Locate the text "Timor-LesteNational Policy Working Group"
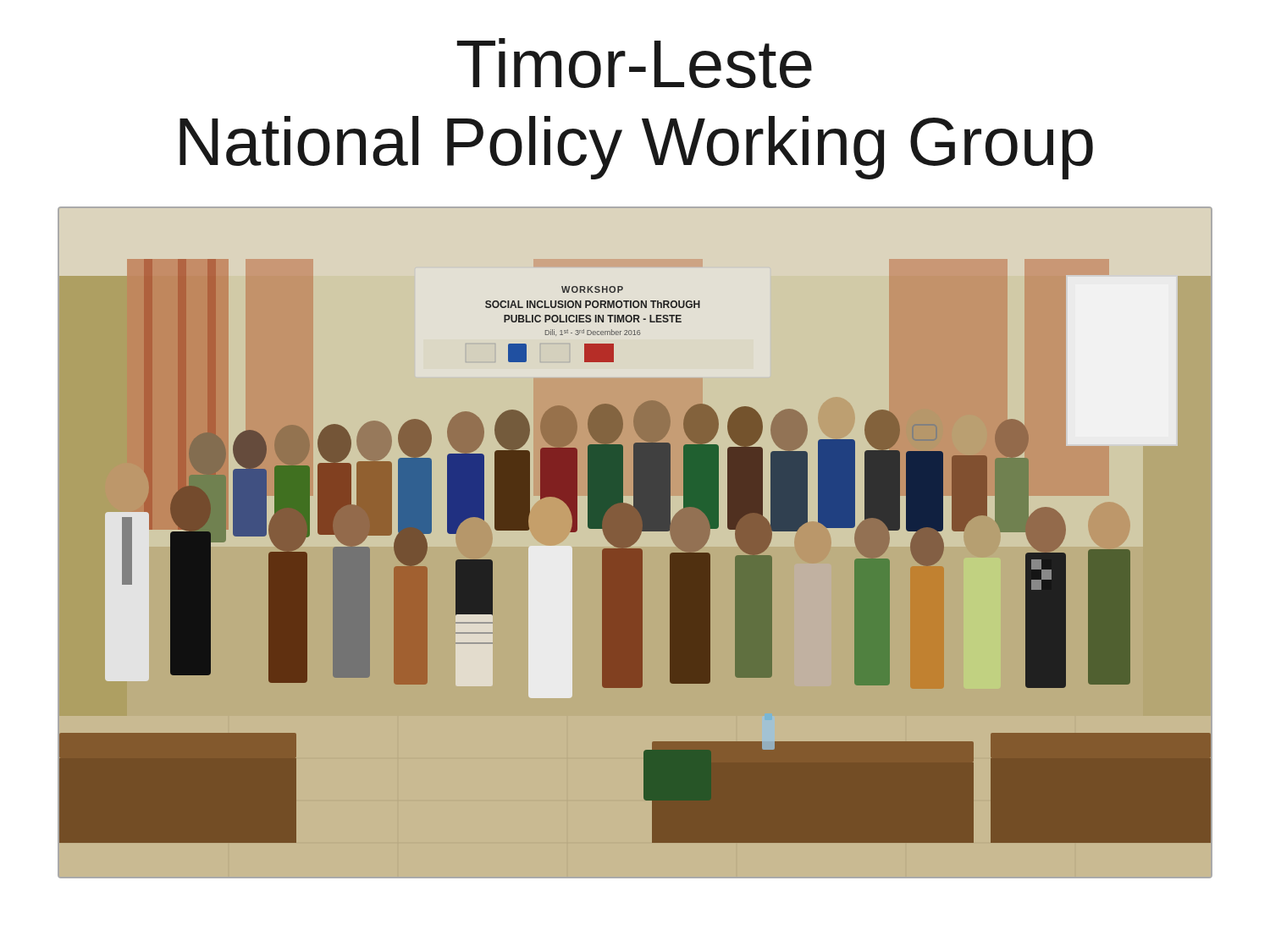Screen dimensions: 952x1270 pyautogui.click(x=635, y=103)
